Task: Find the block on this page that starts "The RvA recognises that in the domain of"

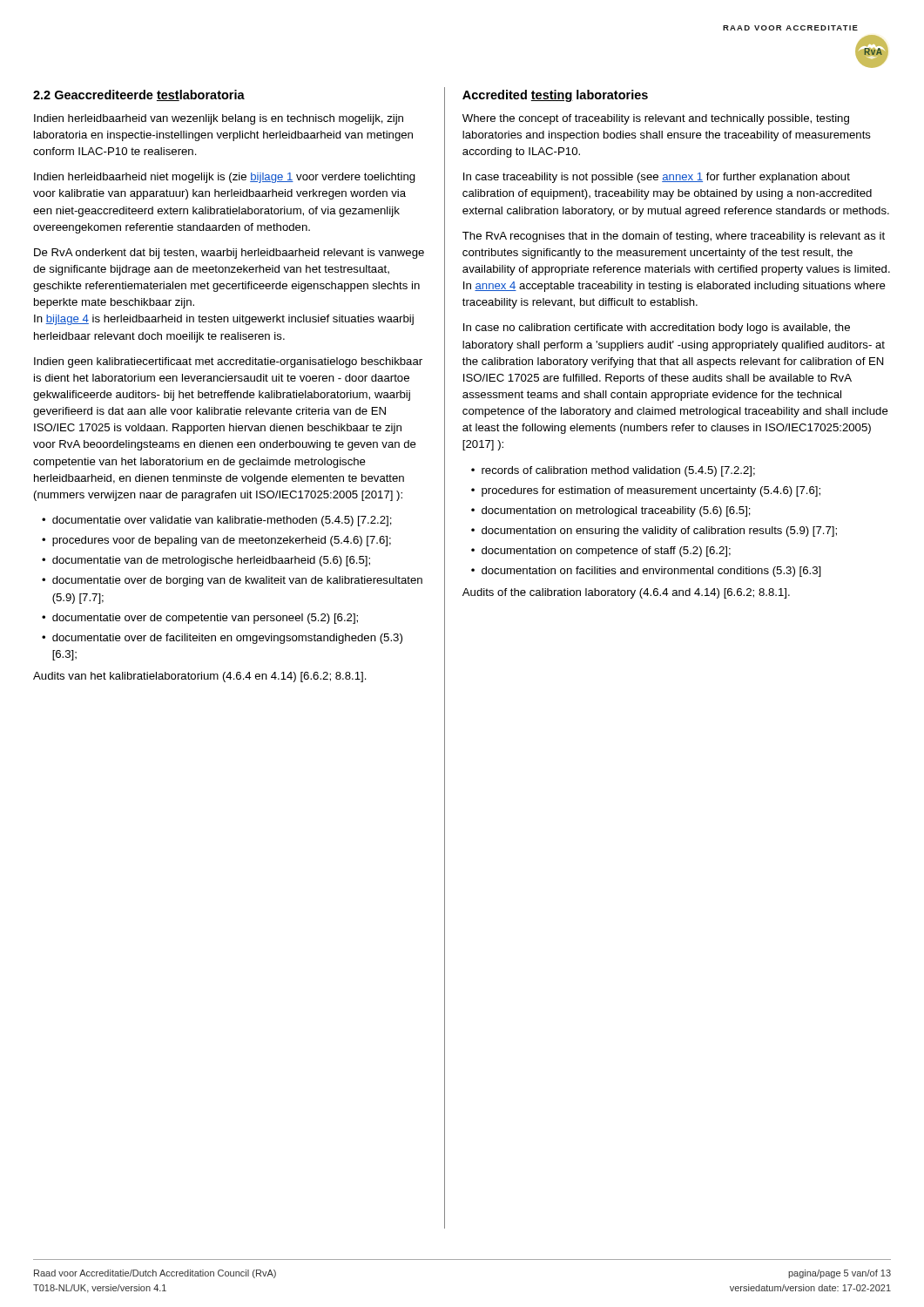Action: tap(676, 269)
